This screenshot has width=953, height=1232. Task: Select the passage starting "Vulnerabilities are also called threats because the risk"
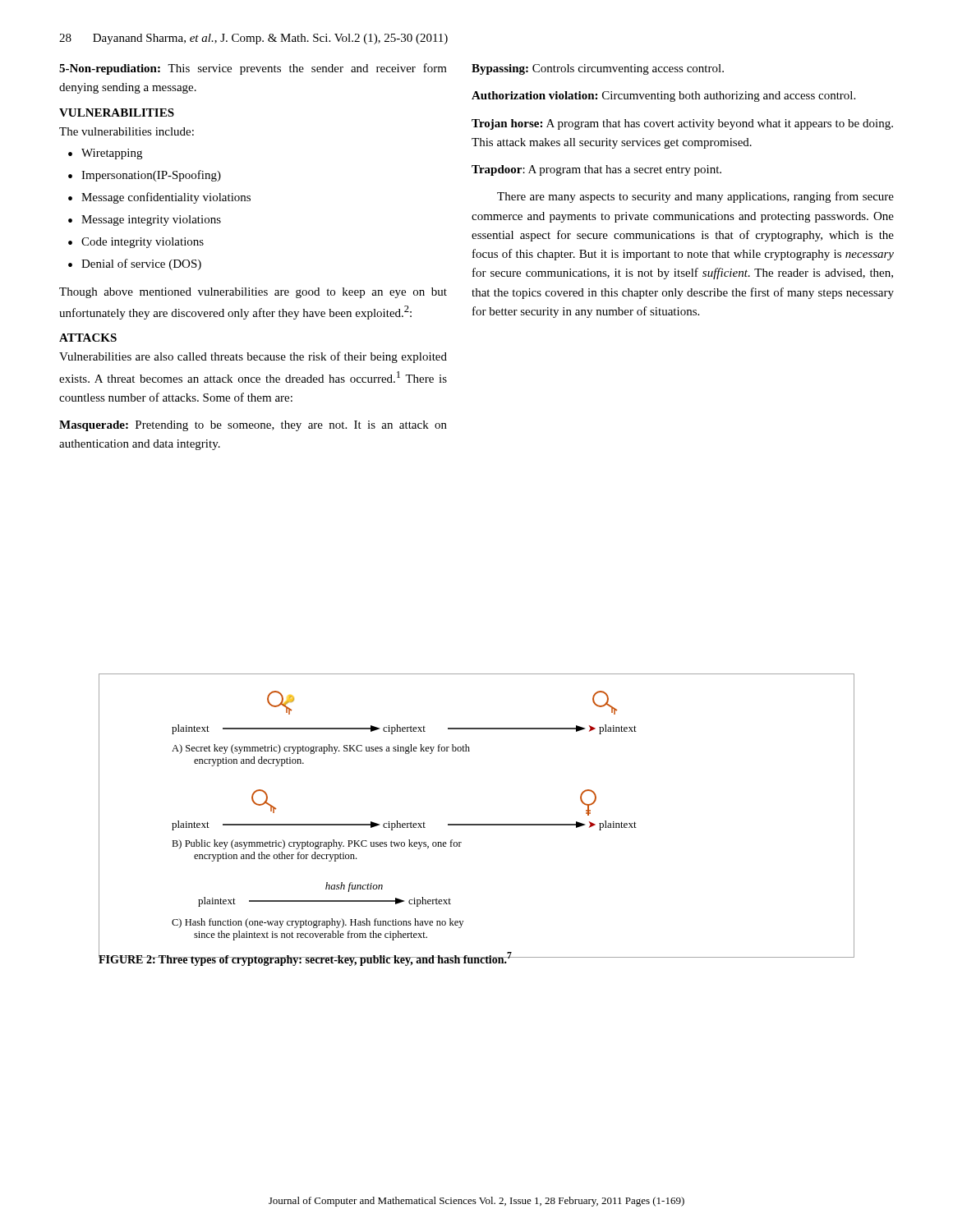pos(253,377)
